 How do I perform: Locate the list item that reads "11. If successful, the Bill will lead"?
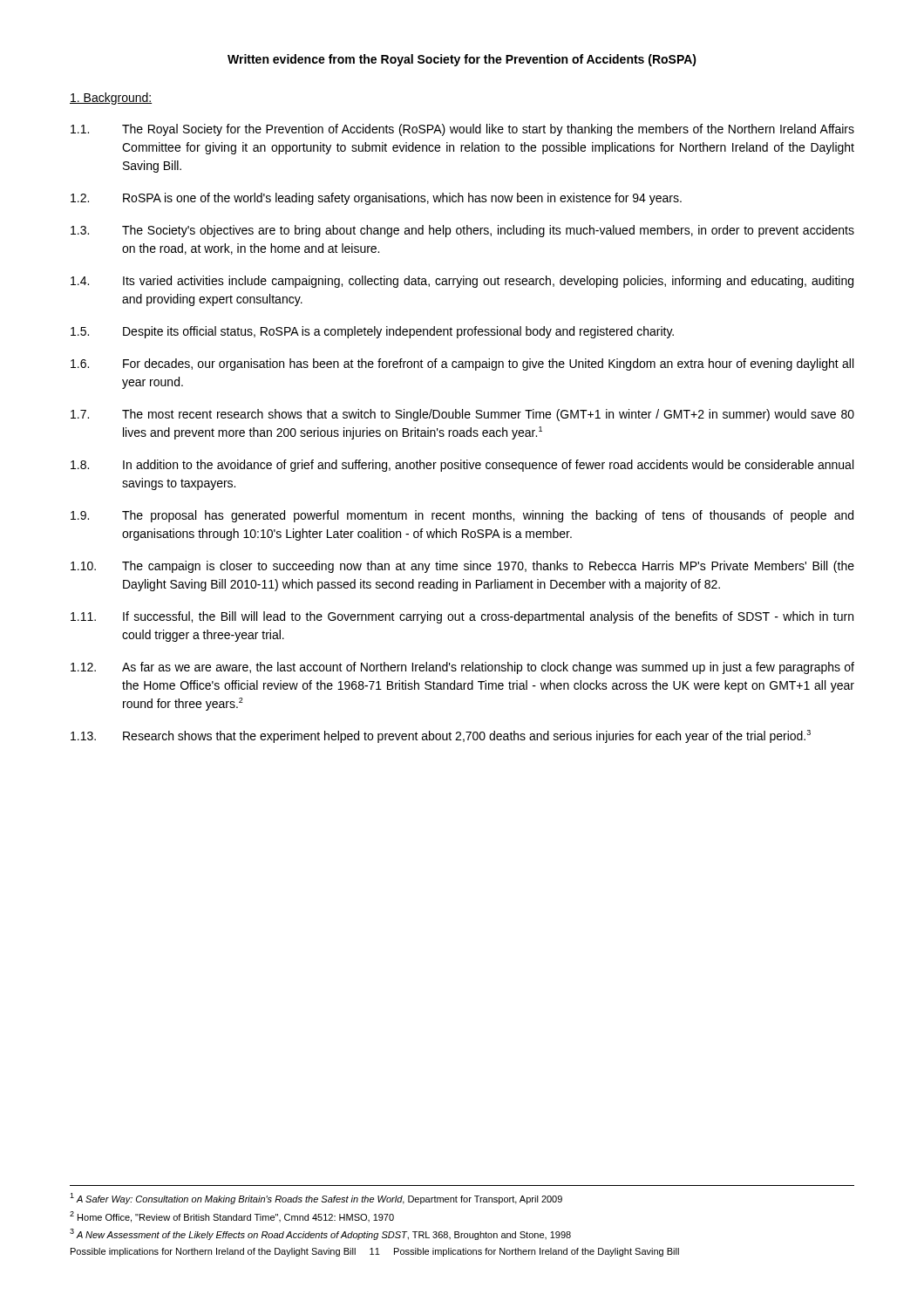[462, 626]
